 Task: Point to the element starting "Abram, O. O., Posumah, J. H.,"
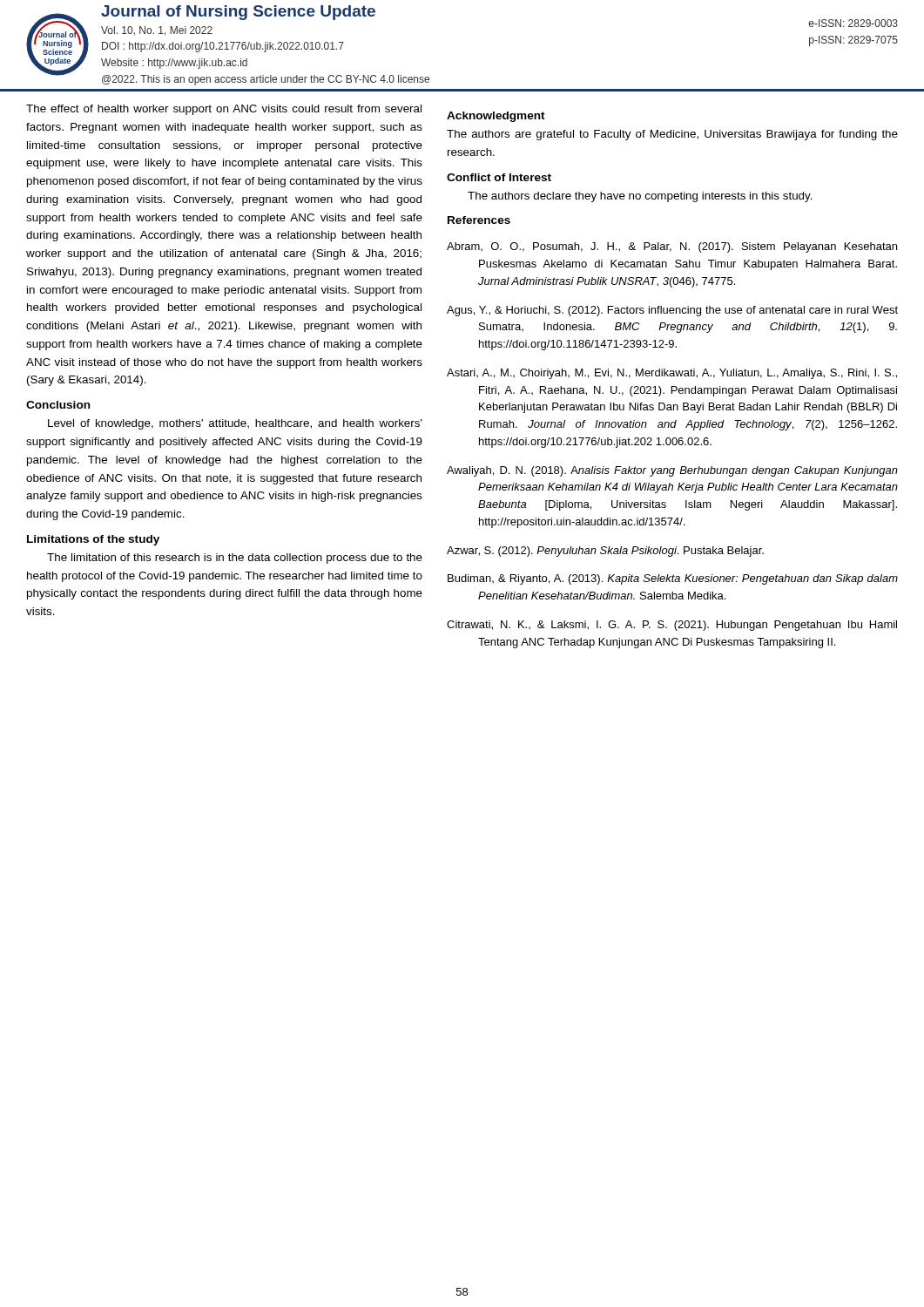[x=672, y=264]
